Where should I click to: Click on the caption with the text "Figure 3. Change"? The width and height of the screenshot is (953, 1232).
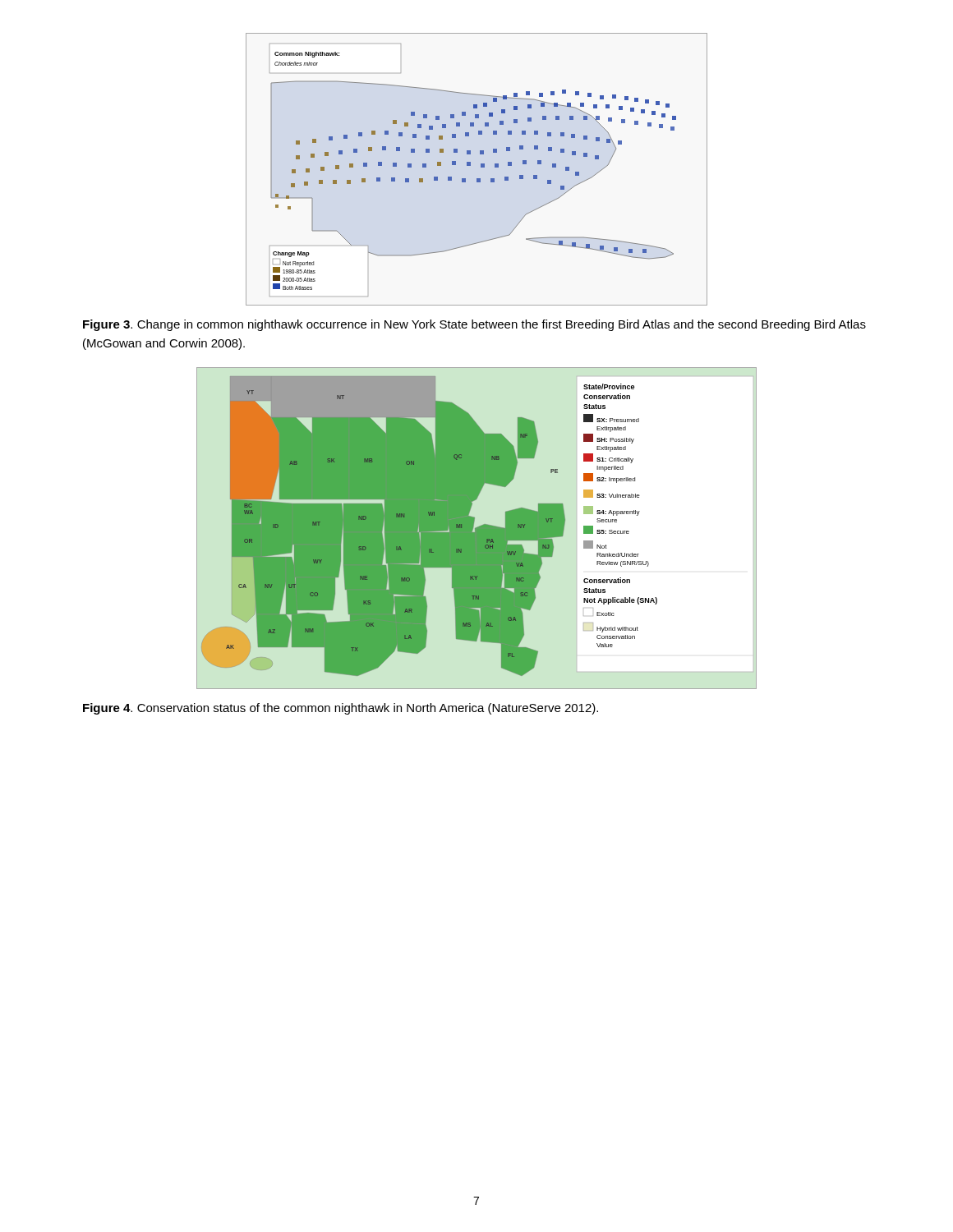coord(474,333)
